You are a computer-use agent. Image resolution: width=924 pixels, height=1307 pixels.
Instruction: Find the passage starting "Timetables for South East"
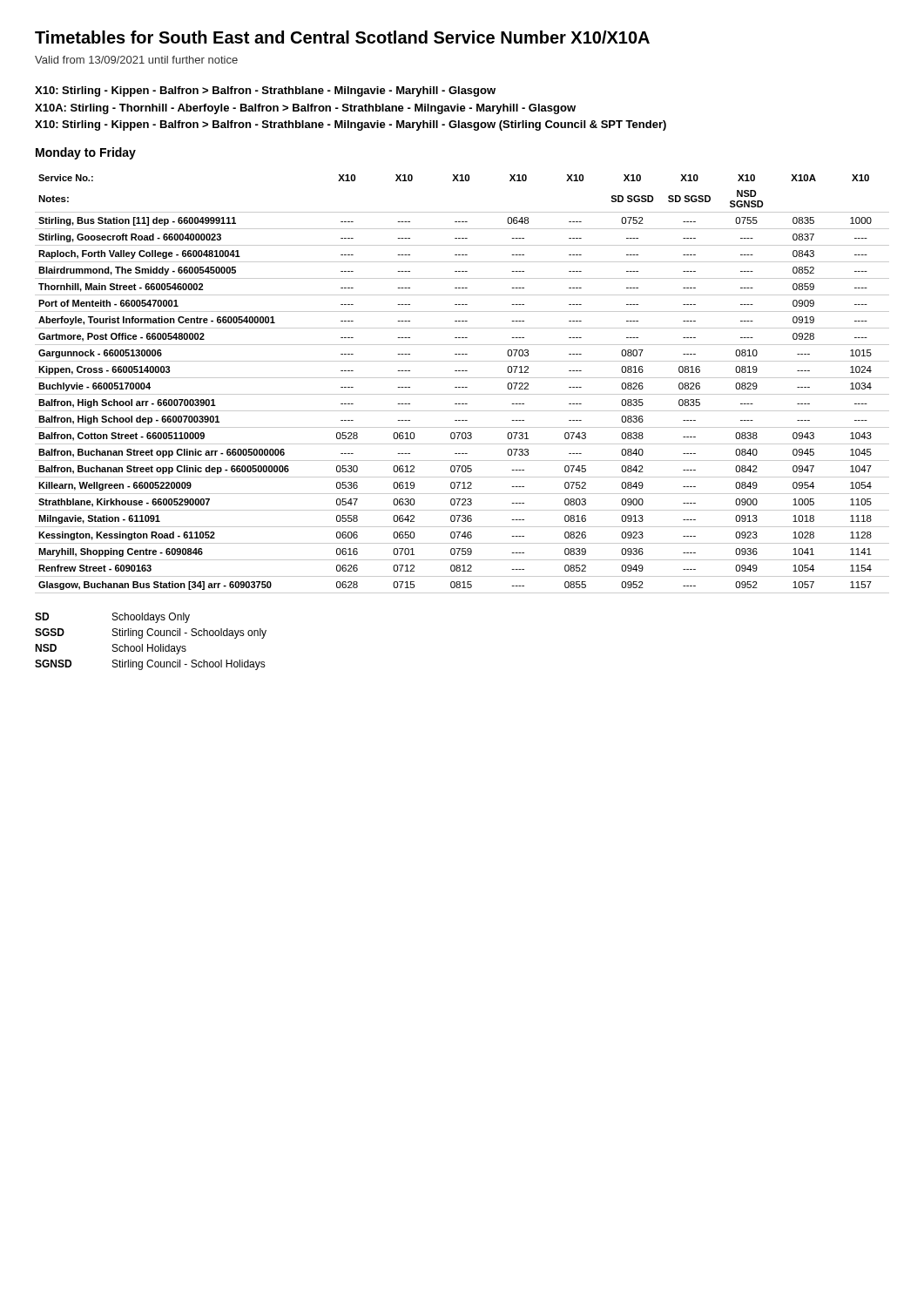click(462, 38)
